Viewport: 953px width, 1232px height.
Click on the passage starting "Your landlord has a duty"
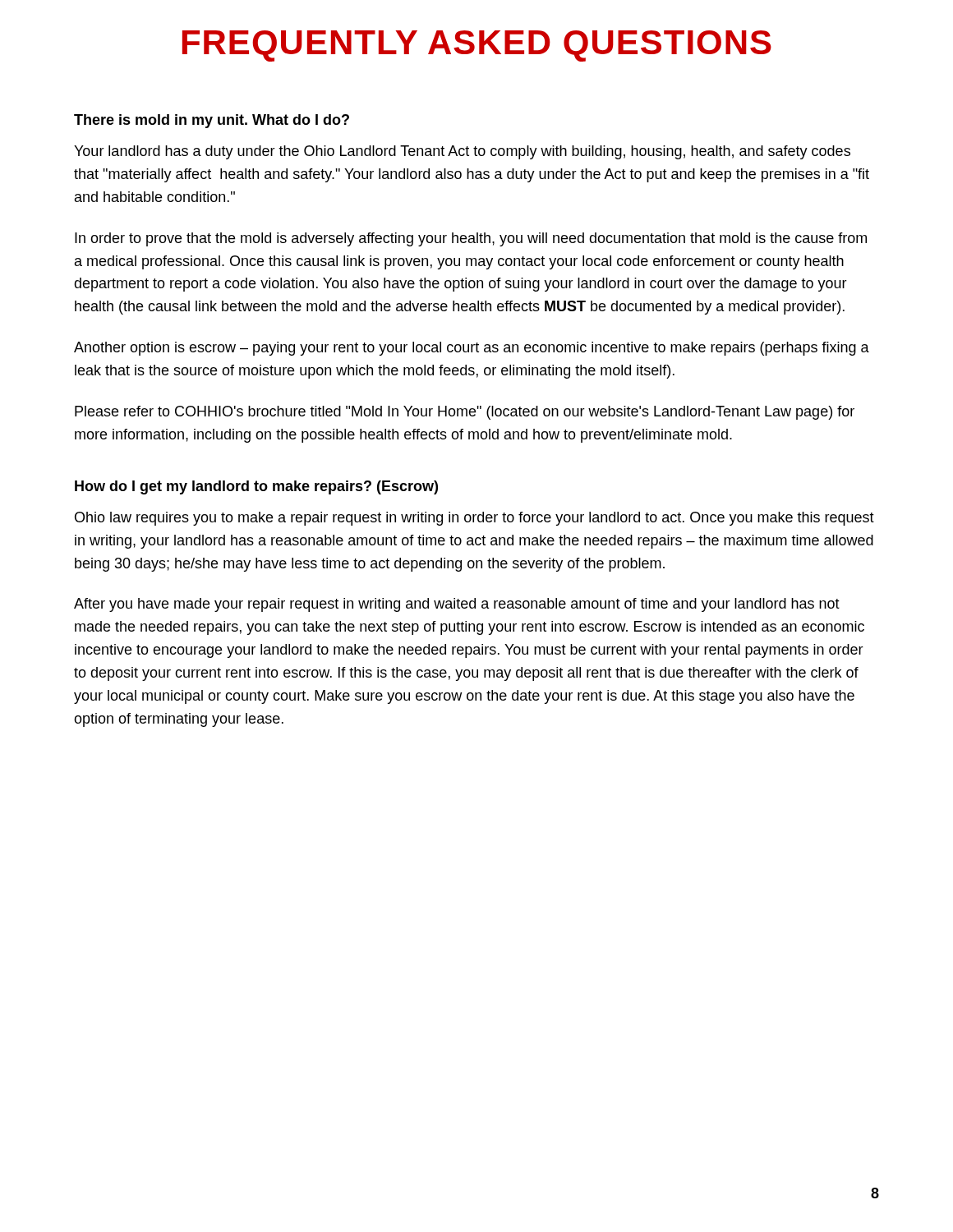[x=472, y=174]
